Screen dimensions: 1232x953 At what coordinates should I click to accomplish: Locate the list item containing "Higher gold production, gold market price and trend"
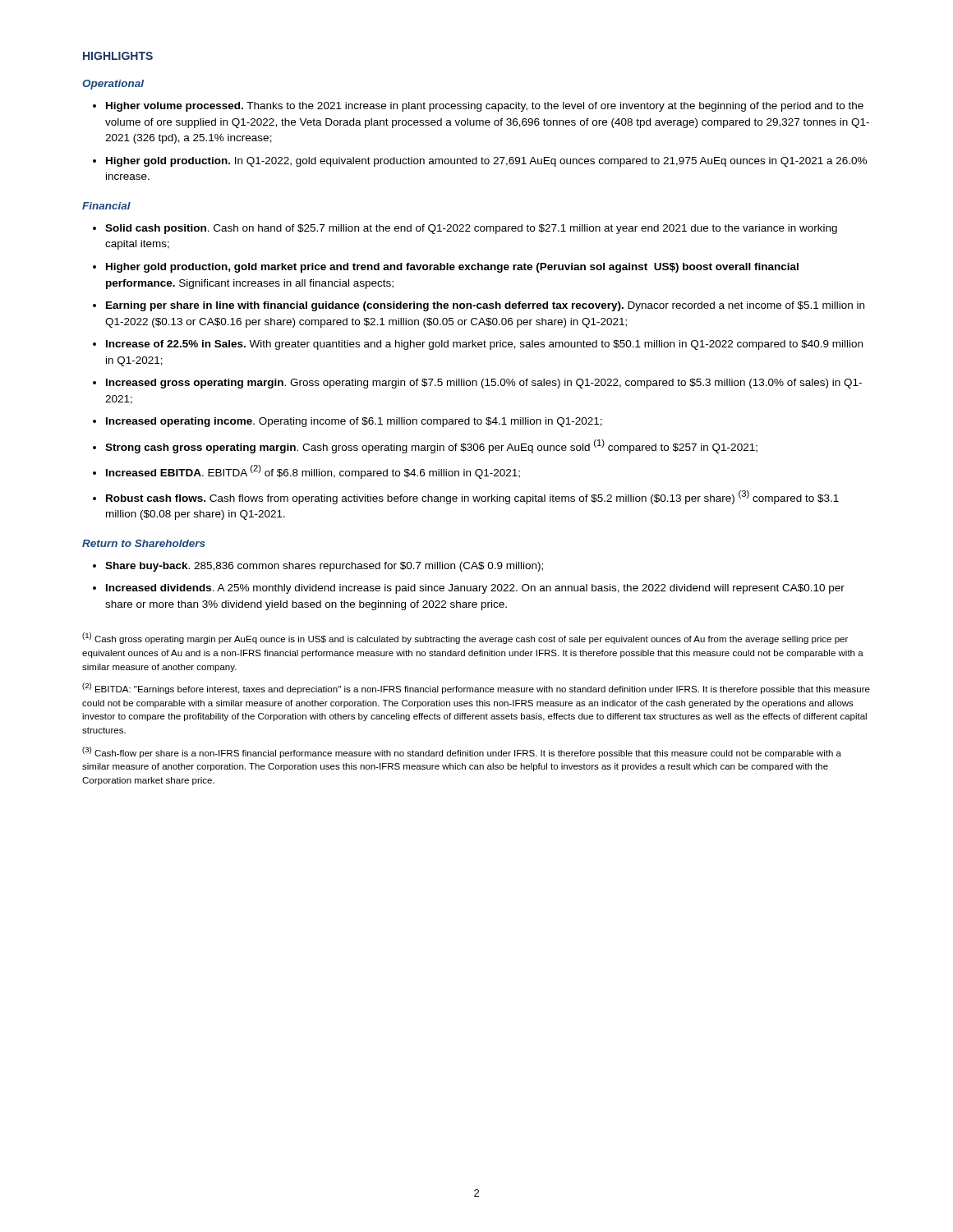click(x=452, y=274)
